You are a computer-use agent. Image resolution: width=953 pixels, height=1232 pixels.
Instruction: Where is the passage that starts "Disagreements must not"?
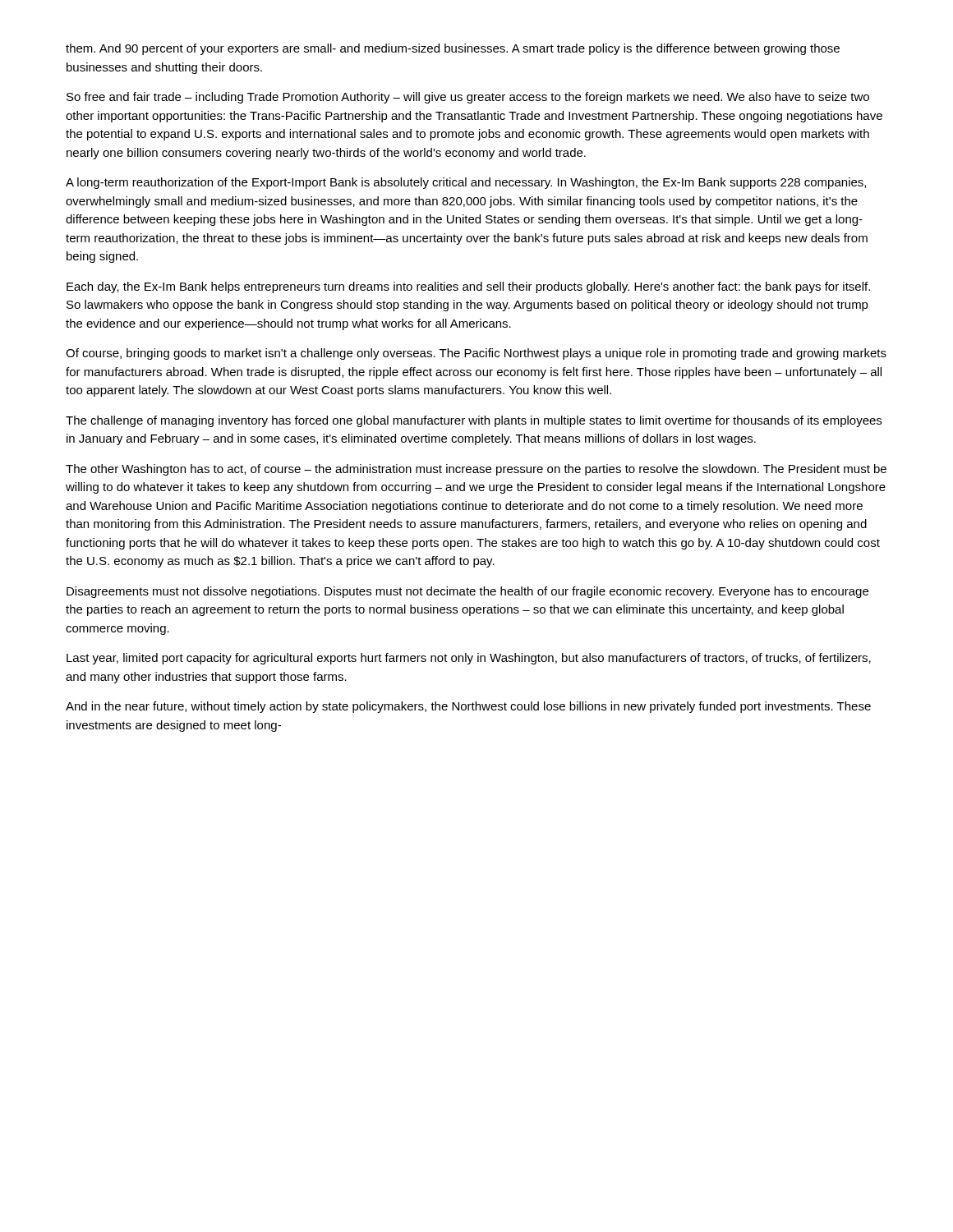pyautogui.click(x=467, y=609)
